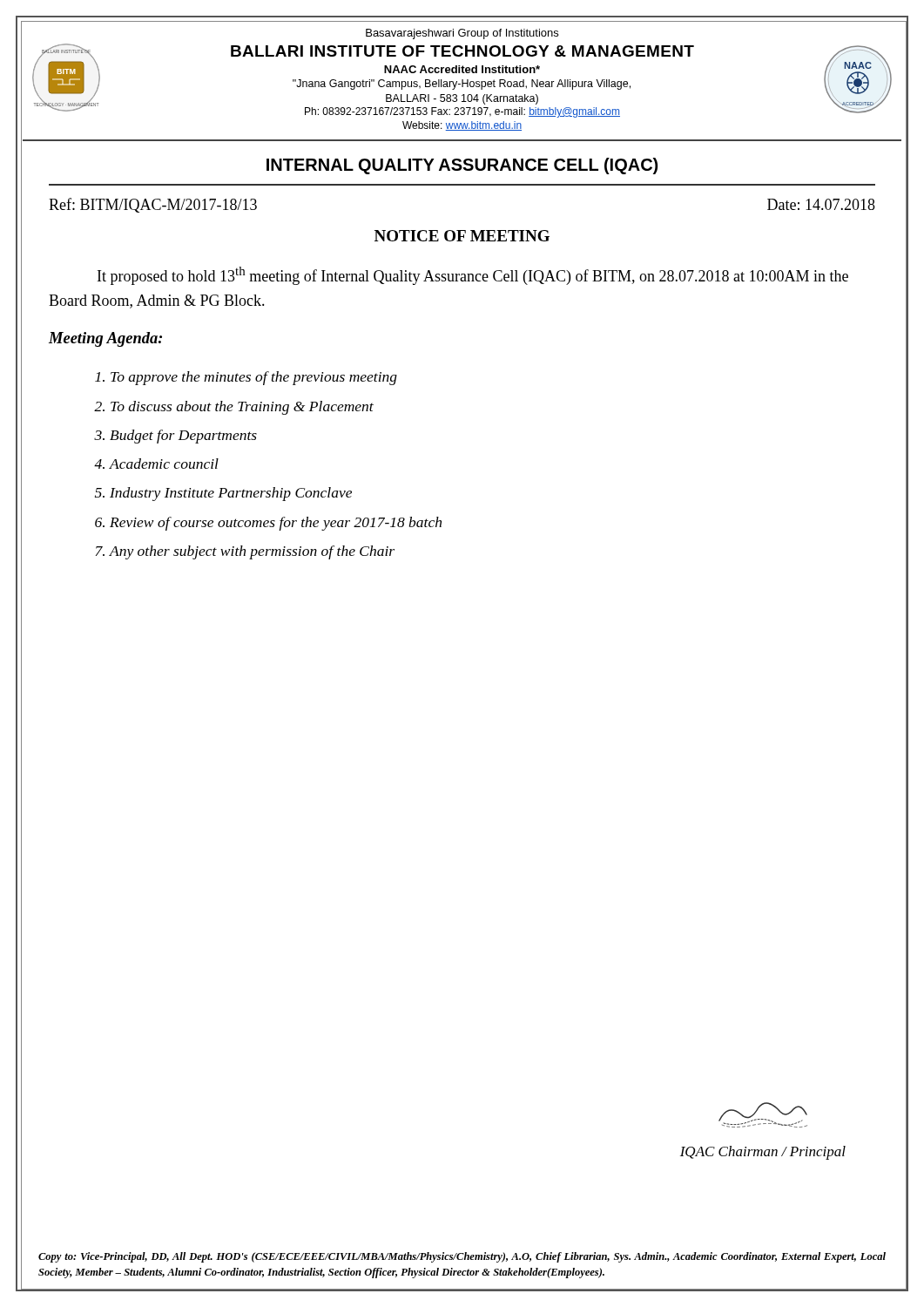Image resolution: width=924 pixels, height=1307 pixels.
Task: Find "Ref: BITM/IQAC-M/2017-18/13" on this page
Action: click(x=153, y=205)
